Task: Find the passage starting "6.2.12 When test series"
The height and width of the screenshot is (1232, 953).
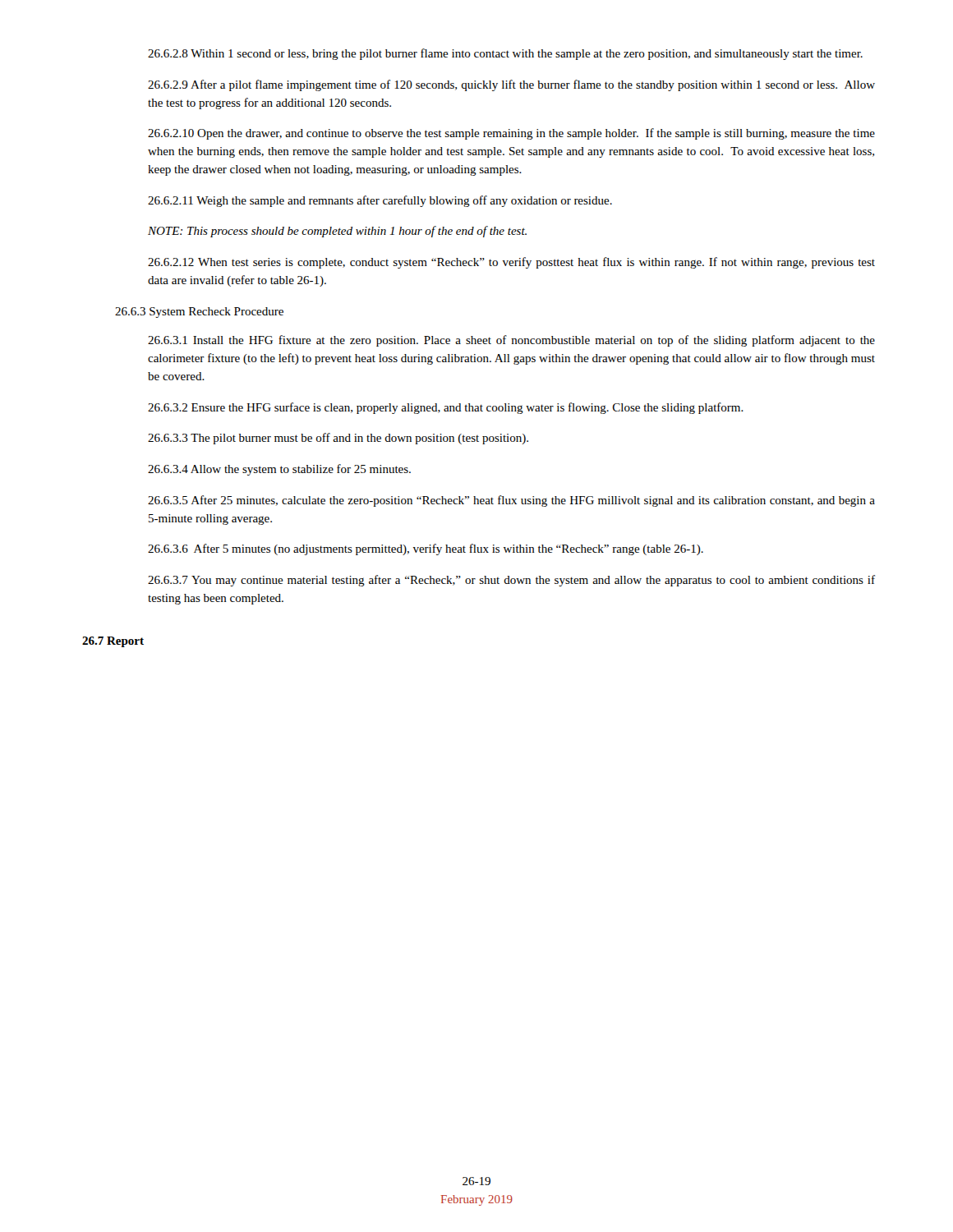Action: pos(511,271)
